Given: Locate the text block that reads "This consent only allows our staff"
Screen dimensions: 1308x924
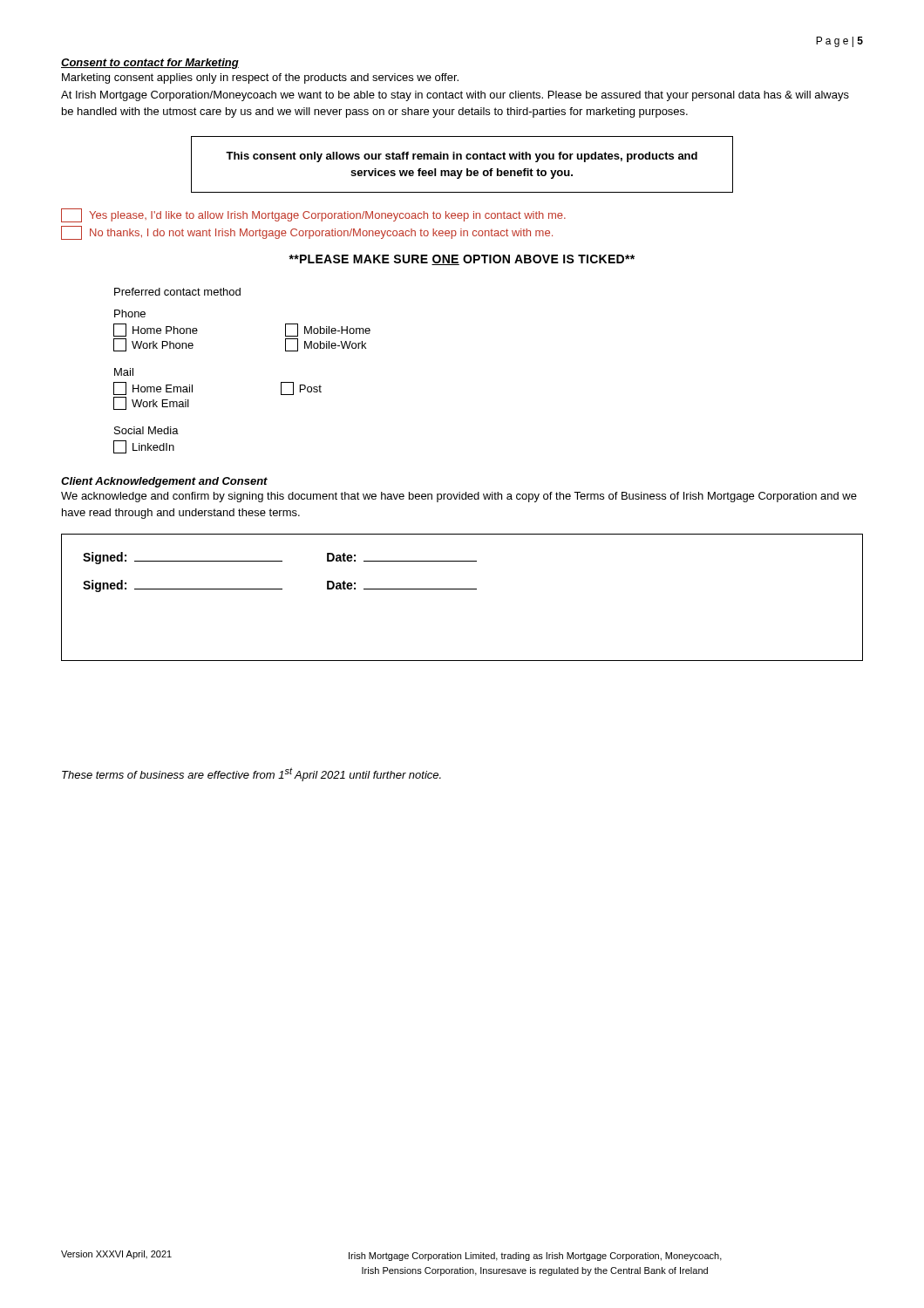Looking at the screenshot, I should pos(462,164).
